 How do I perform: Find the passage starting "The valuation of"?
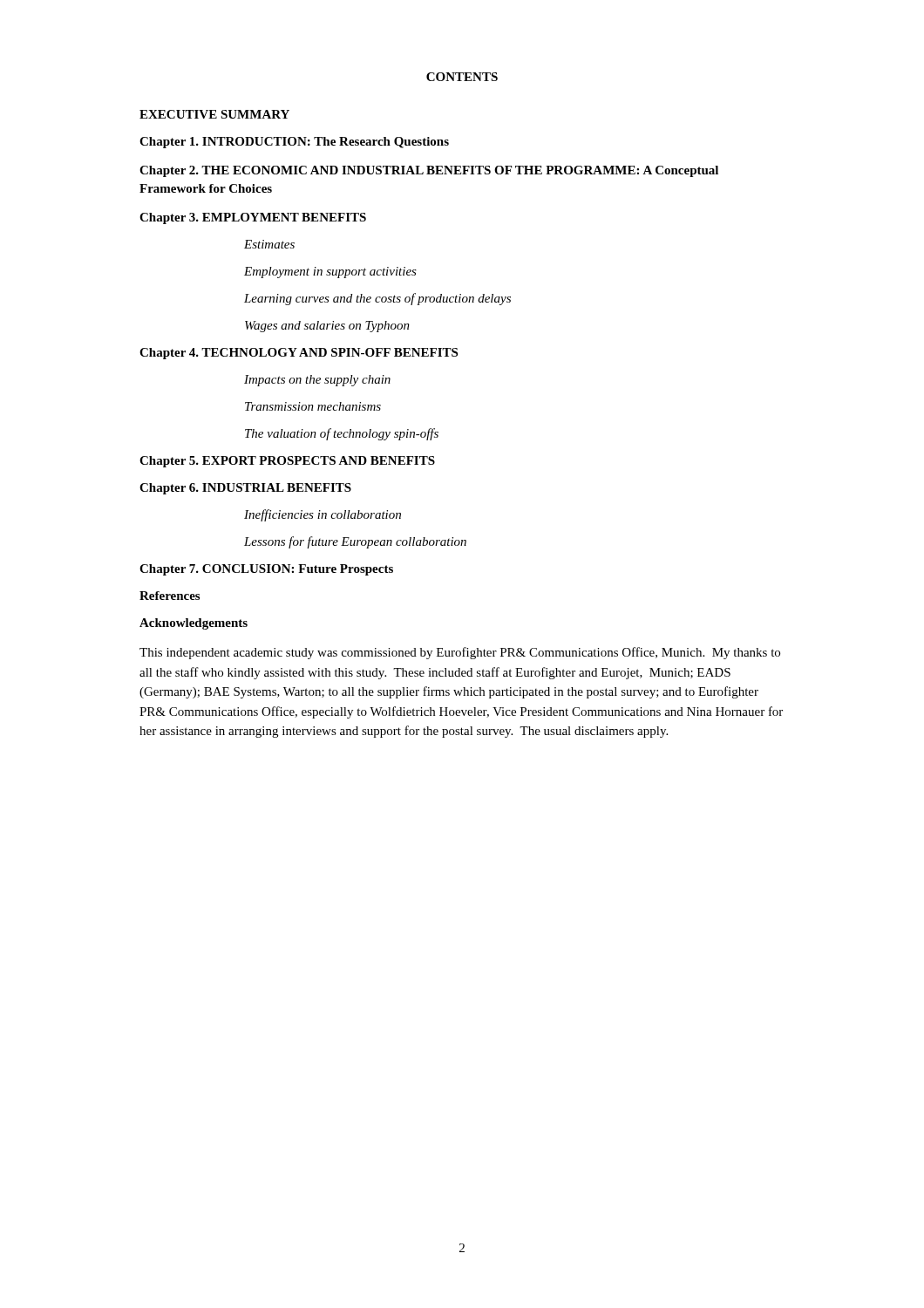point(341,433)
